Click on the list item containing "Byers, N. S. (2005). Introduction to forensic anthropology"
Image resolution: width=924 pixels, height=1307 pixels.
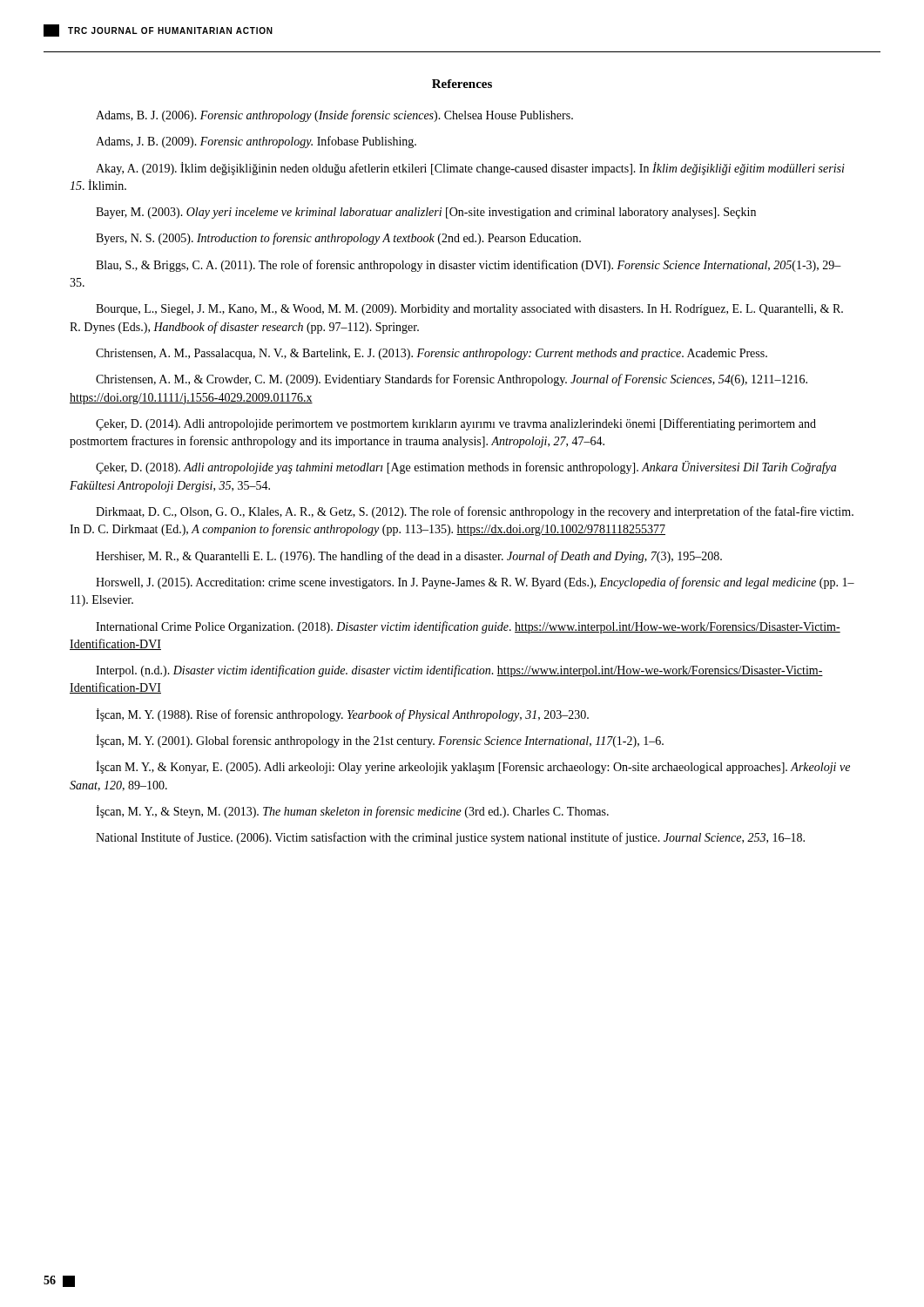(339, 239)
